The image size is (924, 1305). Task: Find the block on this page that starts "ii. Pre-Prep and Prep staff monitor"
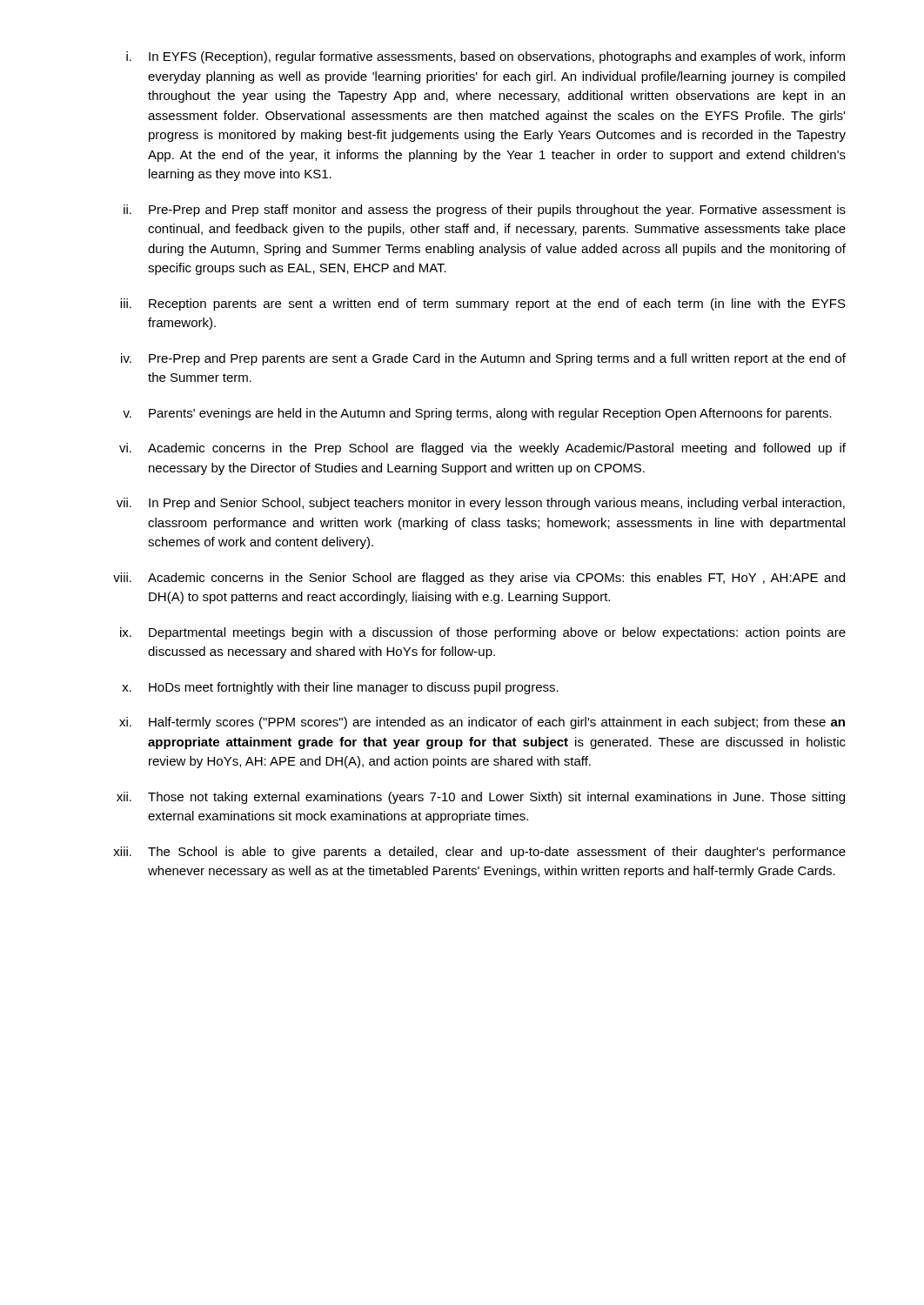[462, 239]
